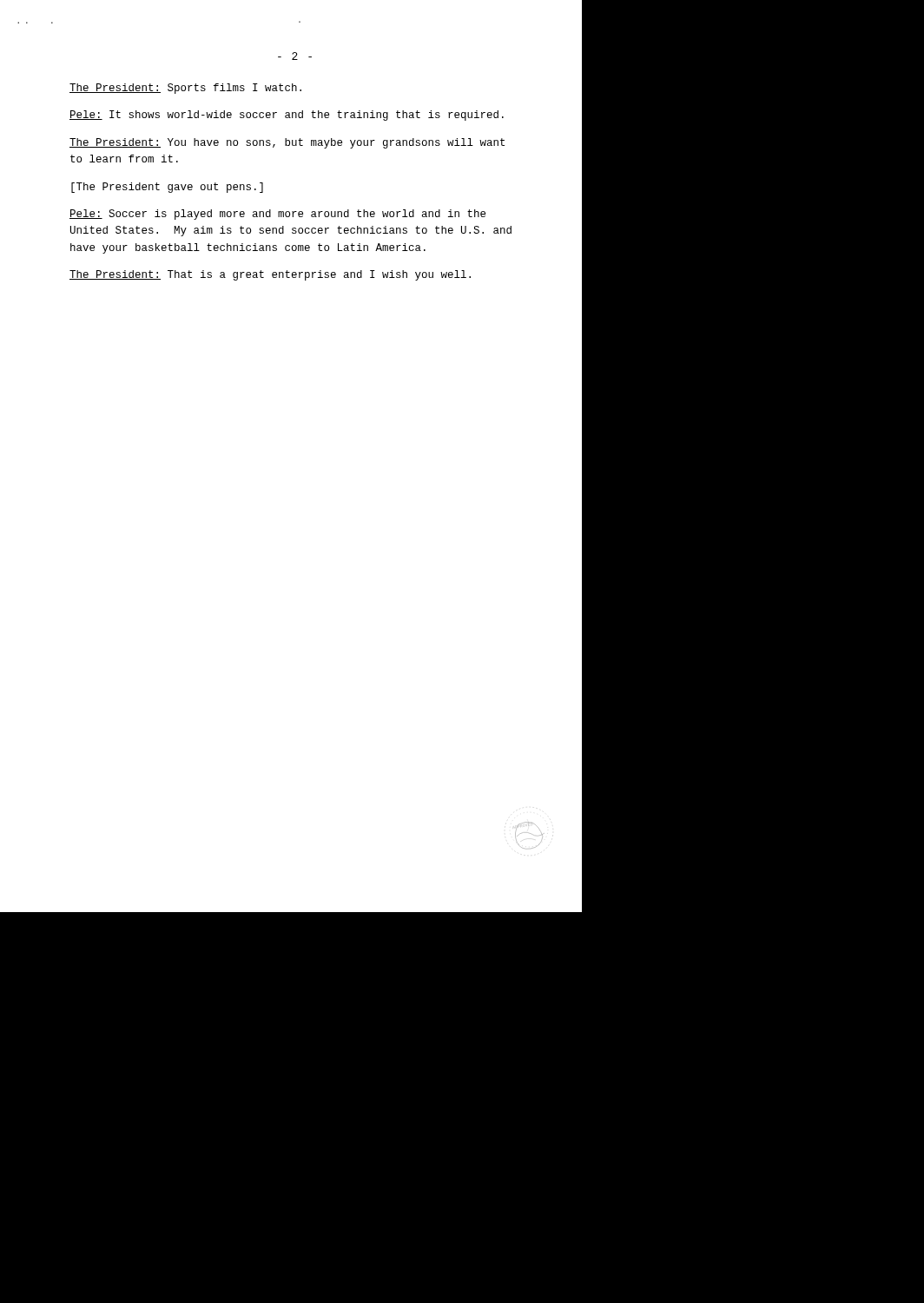Locate the region starting "Pele: Soccer is played more and"
Screen dimensions: 1303x924
(291, 231)
